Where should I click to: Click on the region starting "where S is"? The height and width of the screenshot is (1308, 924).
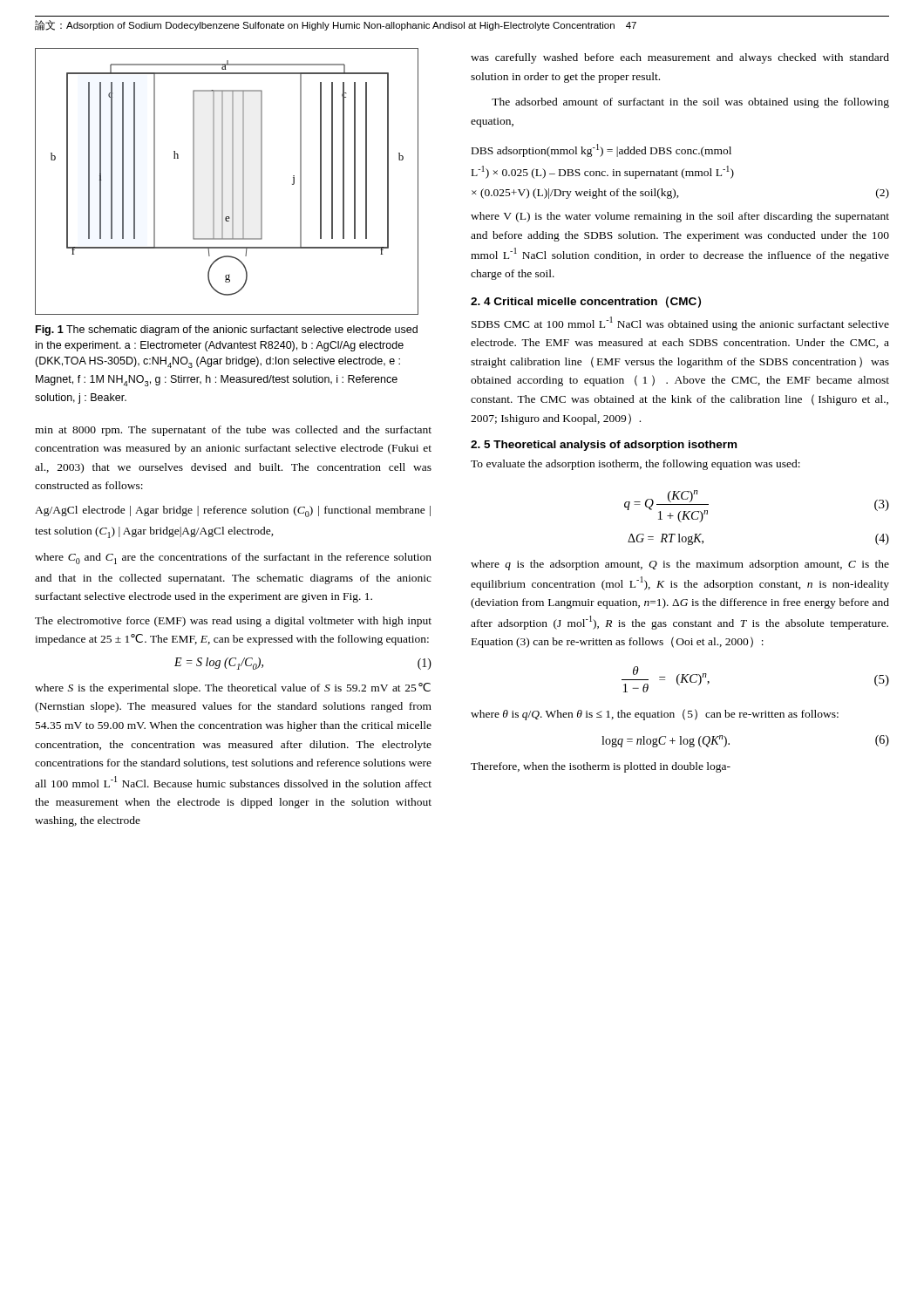pyautogui.click(x=233, y=754)
